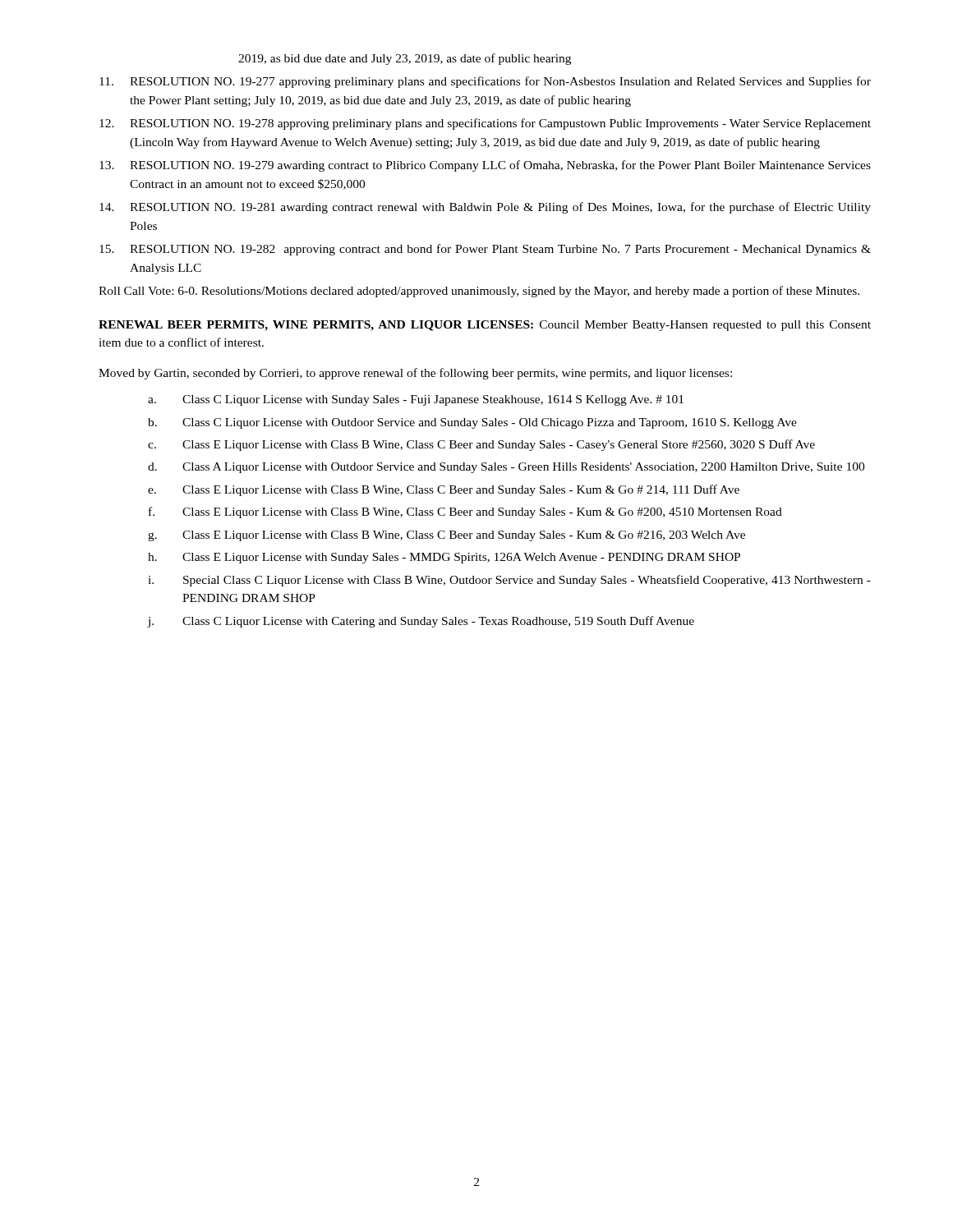Screen dimensions: 1232x953
Task: Locate the block starting "15. RESOLUTION NO. 19-282 approving contract and bond"
Action: coord(485,258)
